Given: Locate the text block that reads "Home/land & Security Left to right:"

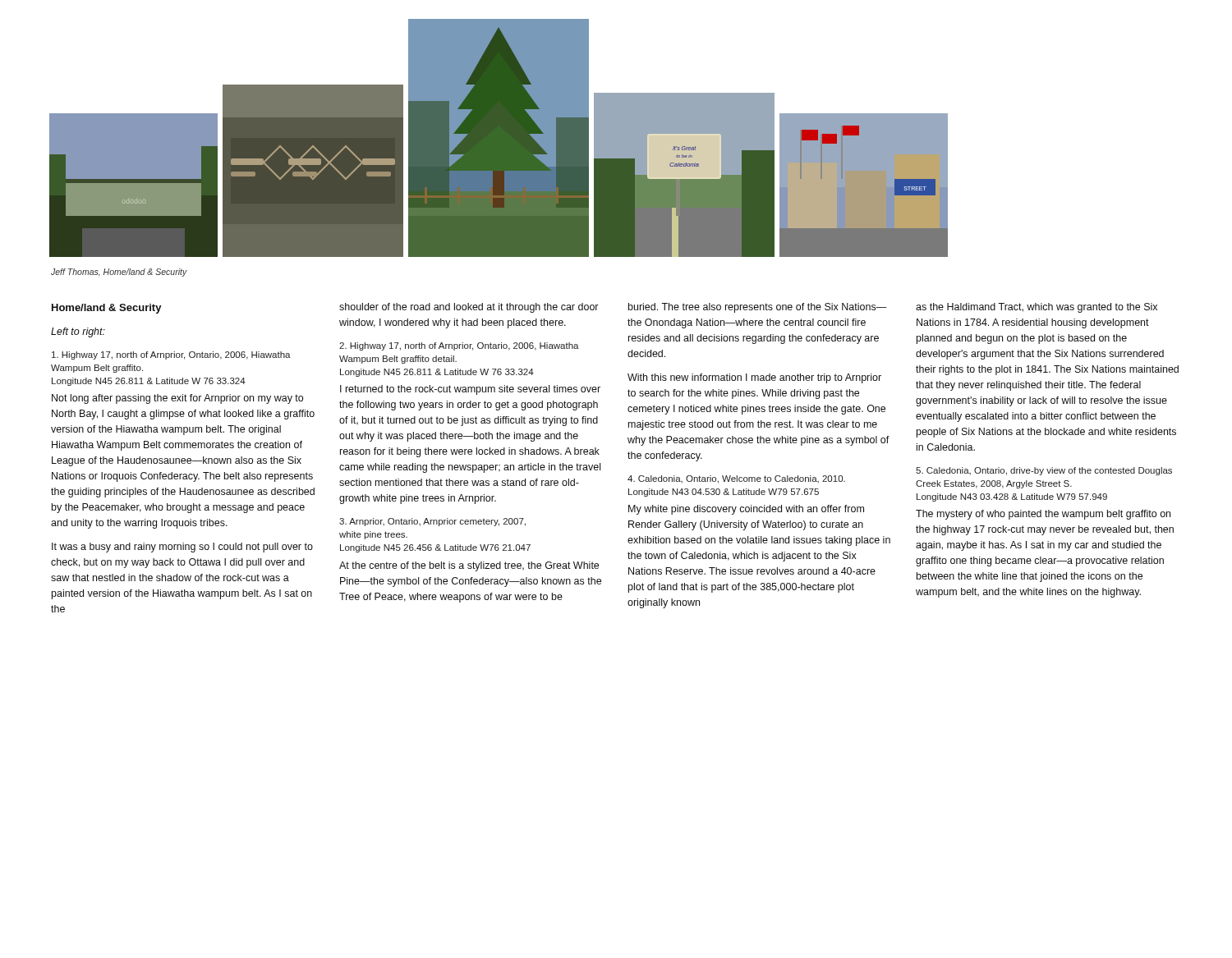Looking at the screenshot, I should pyautogui.click(x=184, y=458).
